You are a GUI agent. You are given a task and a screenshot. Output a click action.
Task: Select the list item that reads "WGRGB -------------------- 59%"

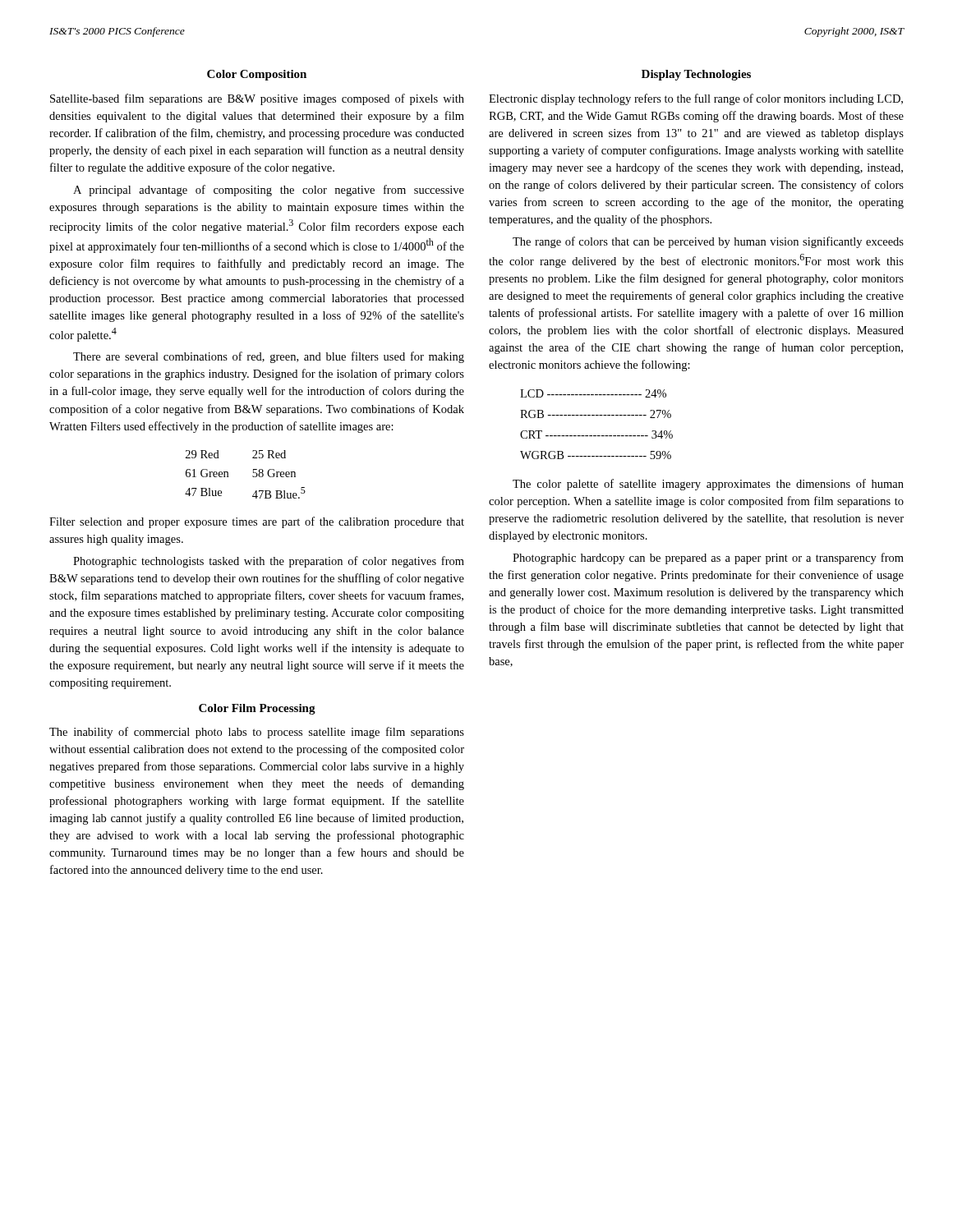tap(596, 455)
